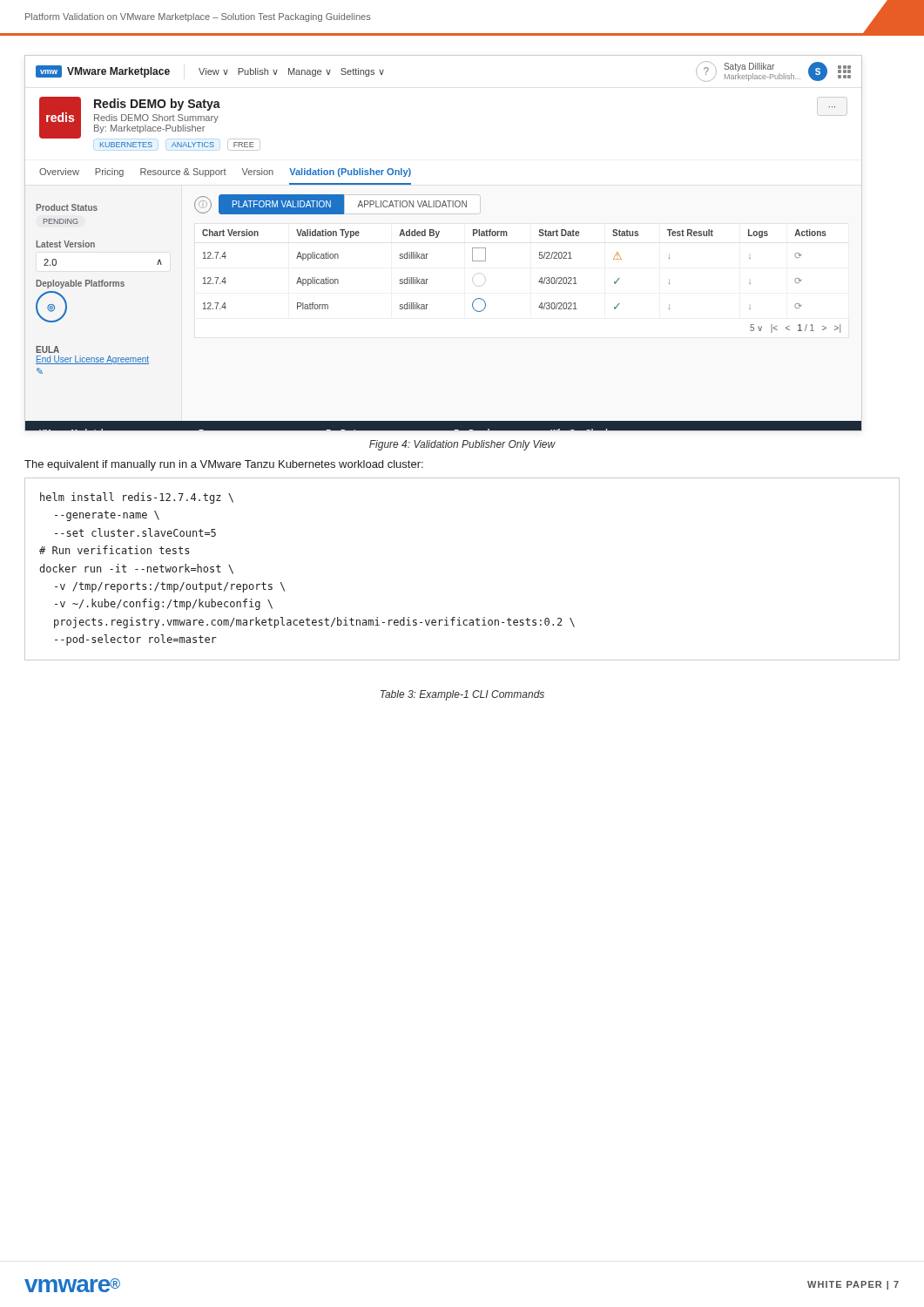Select the text block that says "The equivalent if manually run"
The image size is (924, 1307).
(x=224, y=464)
